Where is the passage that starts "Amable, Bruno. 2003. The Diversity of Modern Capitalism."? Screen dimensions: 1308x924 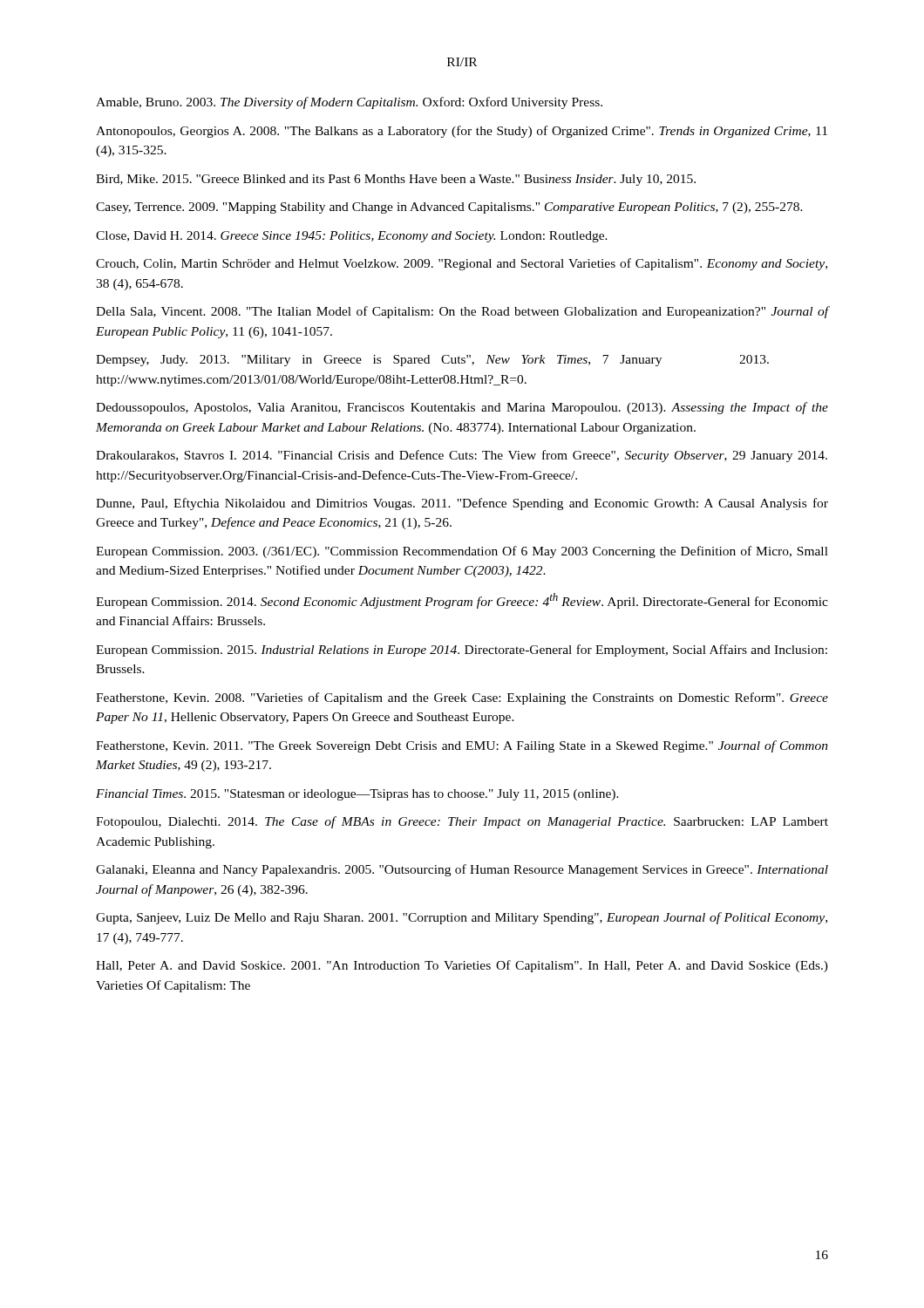click(350, 102)
